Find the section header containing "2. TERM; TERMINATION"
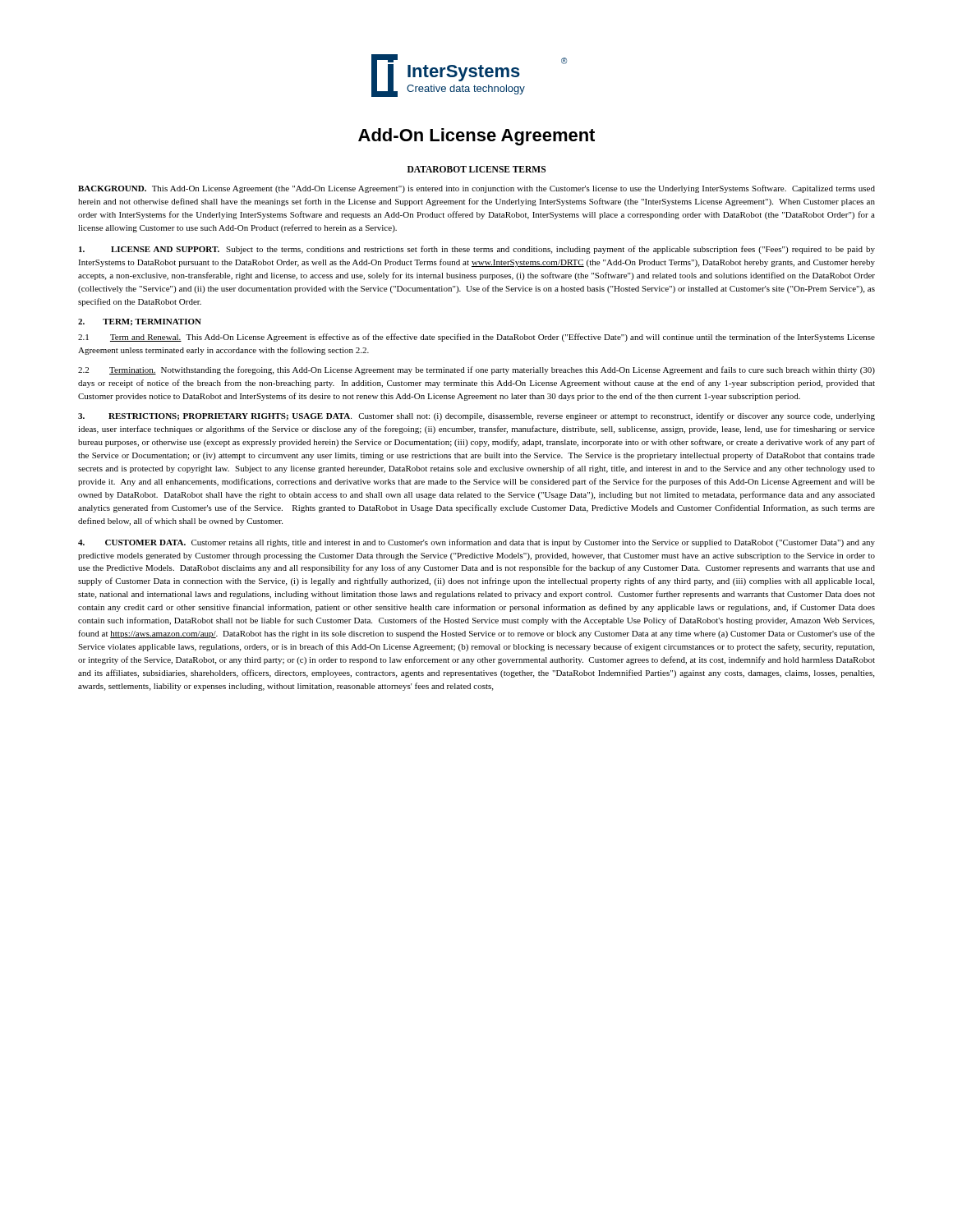953x1232 pixels. click(140, 322)
